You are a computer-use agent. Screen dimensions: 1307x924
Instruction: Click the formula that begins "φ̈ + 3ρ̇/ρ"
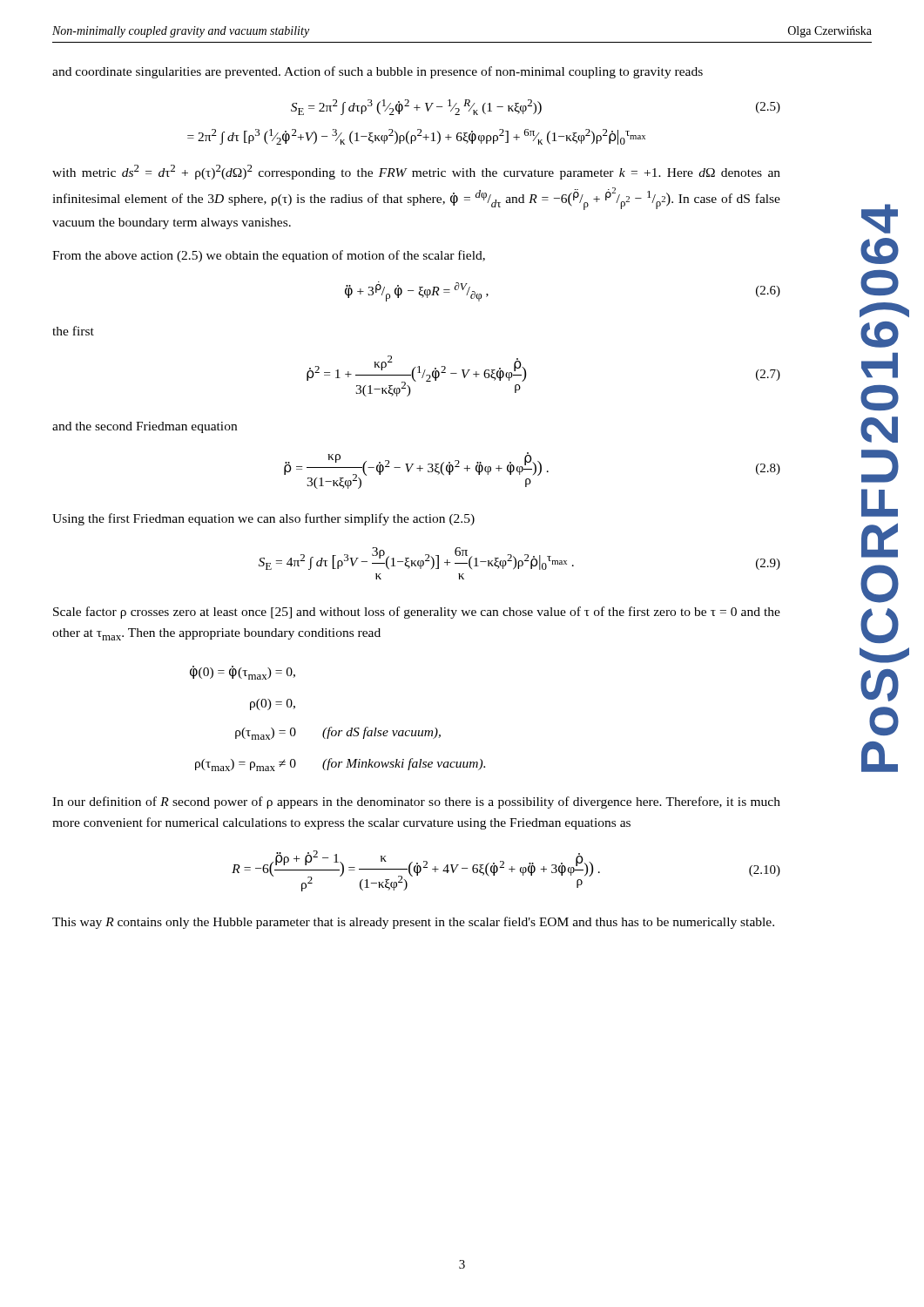(430, 291)
